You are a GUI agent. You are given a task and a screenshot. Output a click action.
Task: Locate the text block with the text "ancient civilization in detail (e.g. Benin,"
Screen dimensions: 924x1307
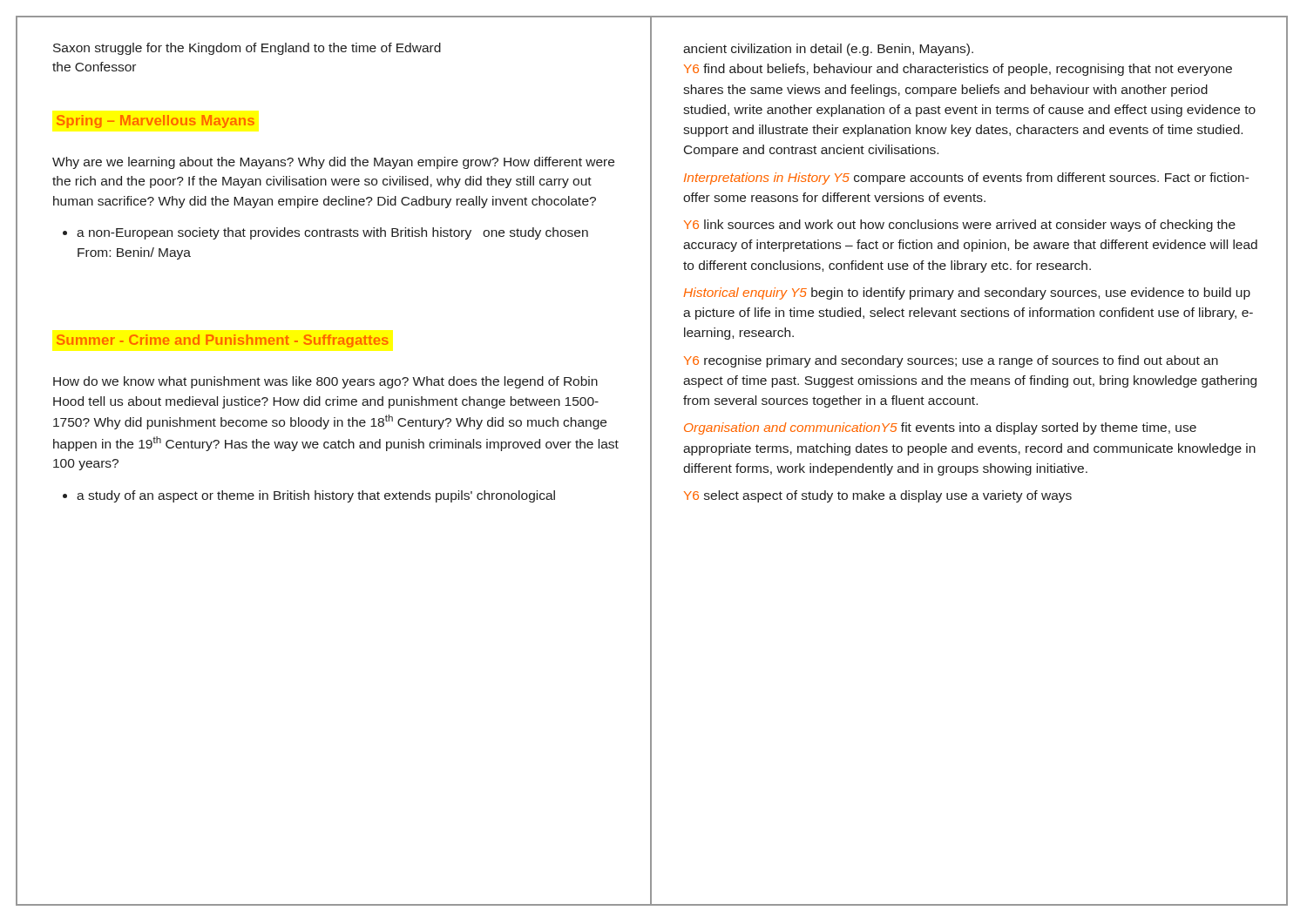point(969,99)
